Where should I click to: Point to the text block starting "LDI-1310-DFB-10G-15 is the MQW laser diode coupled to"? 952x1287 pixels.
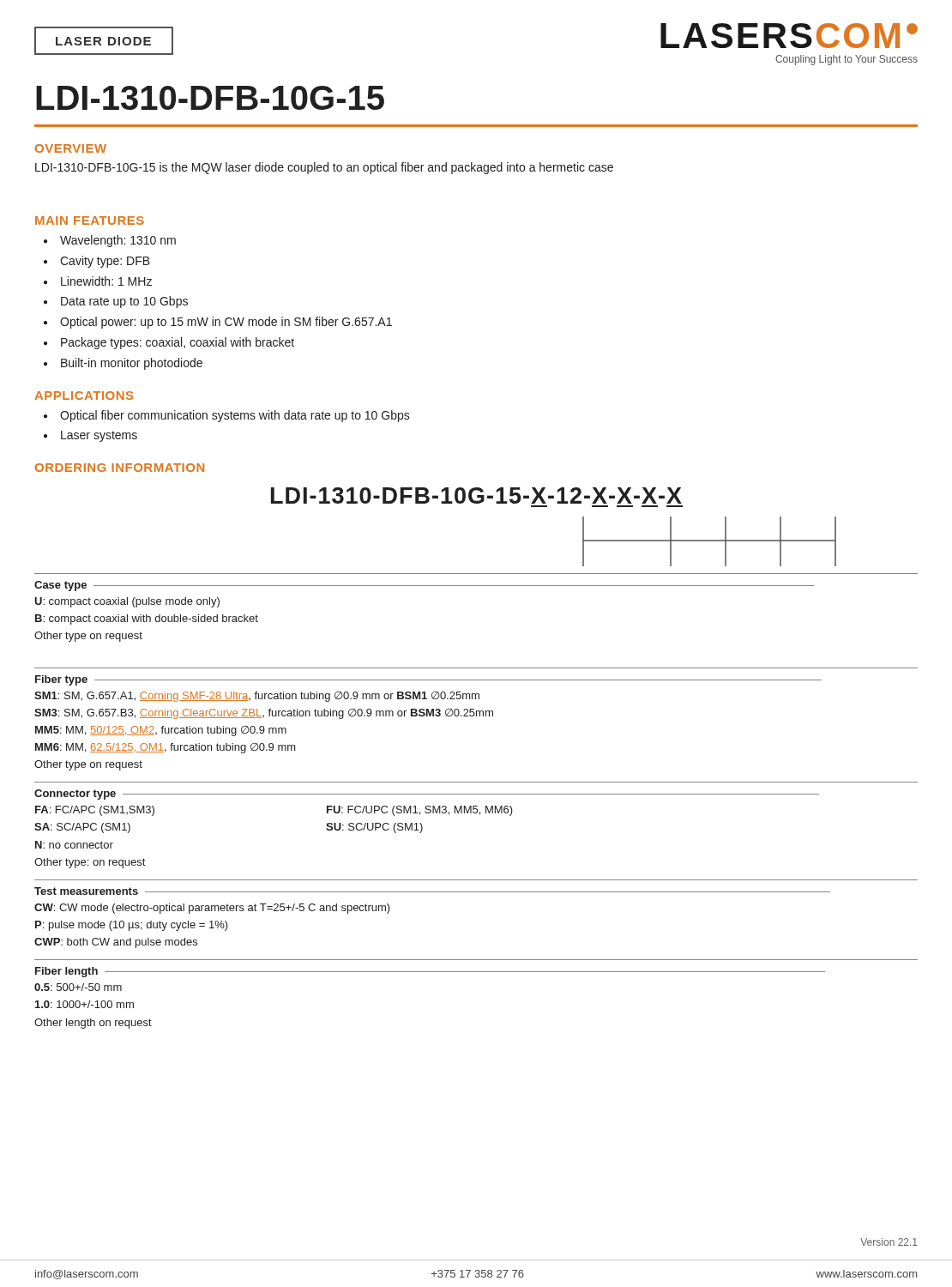(324, 167)
